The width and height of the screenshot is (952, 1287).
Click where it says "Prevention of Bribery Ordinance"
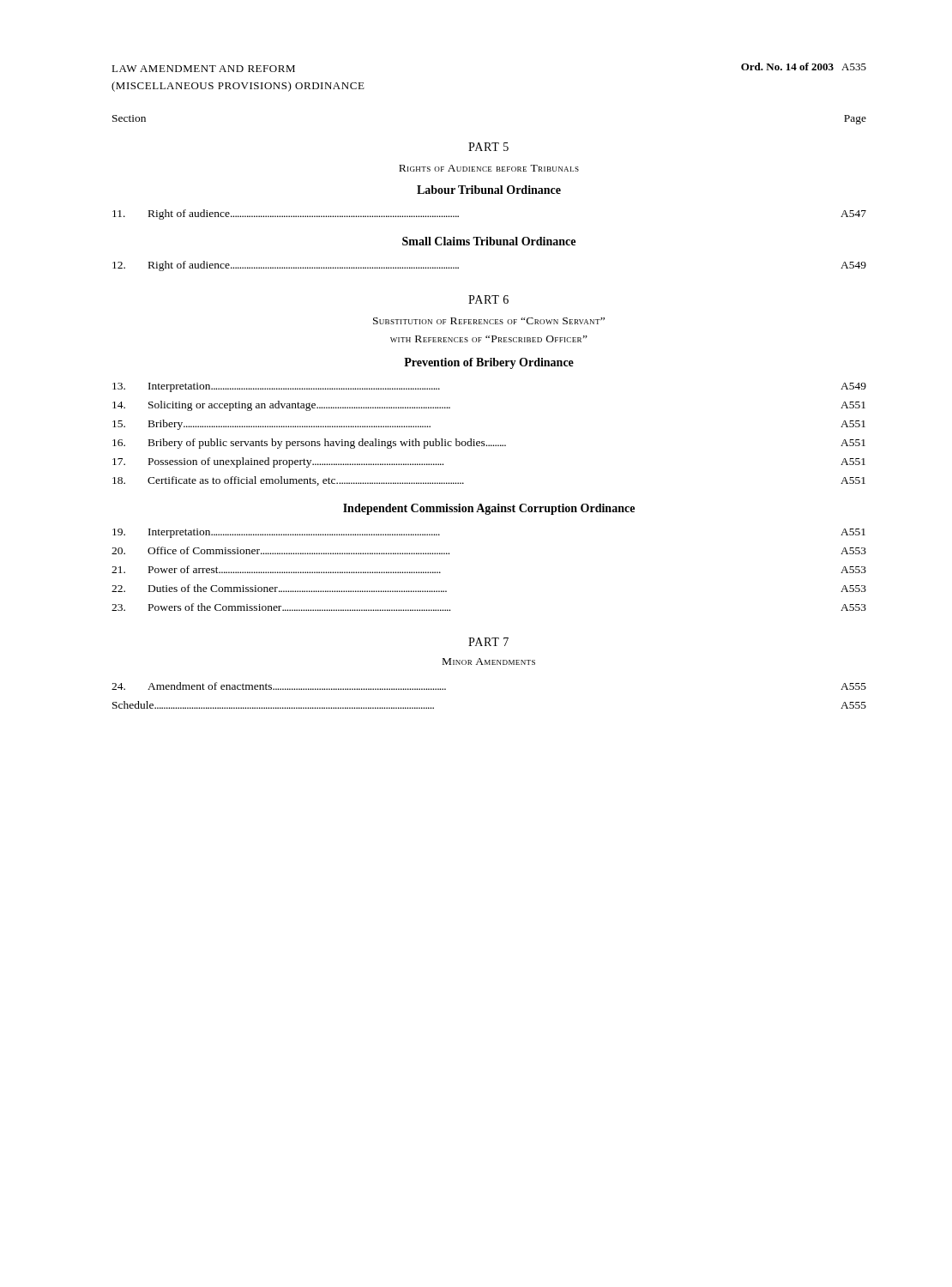click(x=489, y=362)
